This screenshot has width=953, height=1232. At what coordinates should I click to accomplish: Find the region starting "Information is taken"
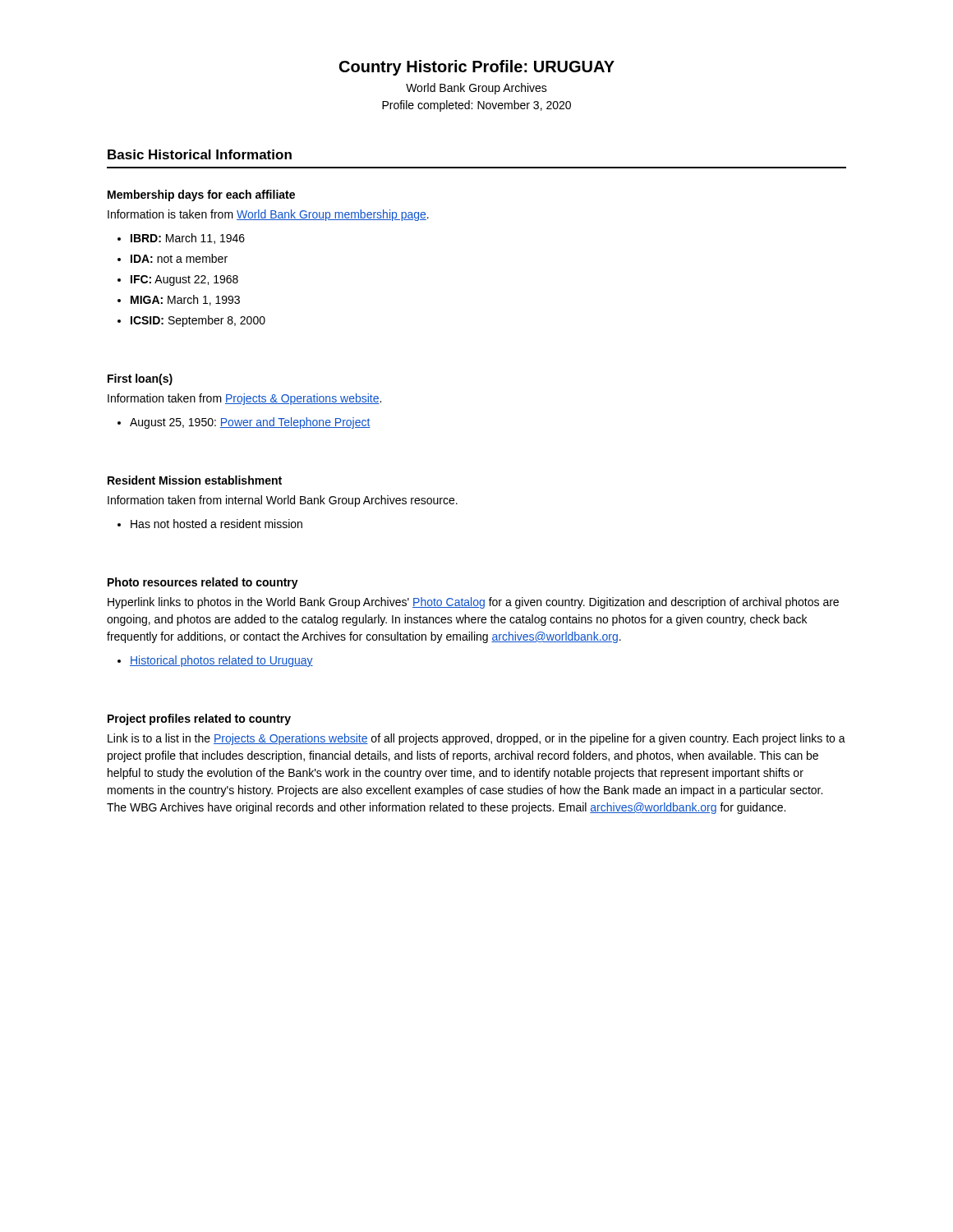268,214
